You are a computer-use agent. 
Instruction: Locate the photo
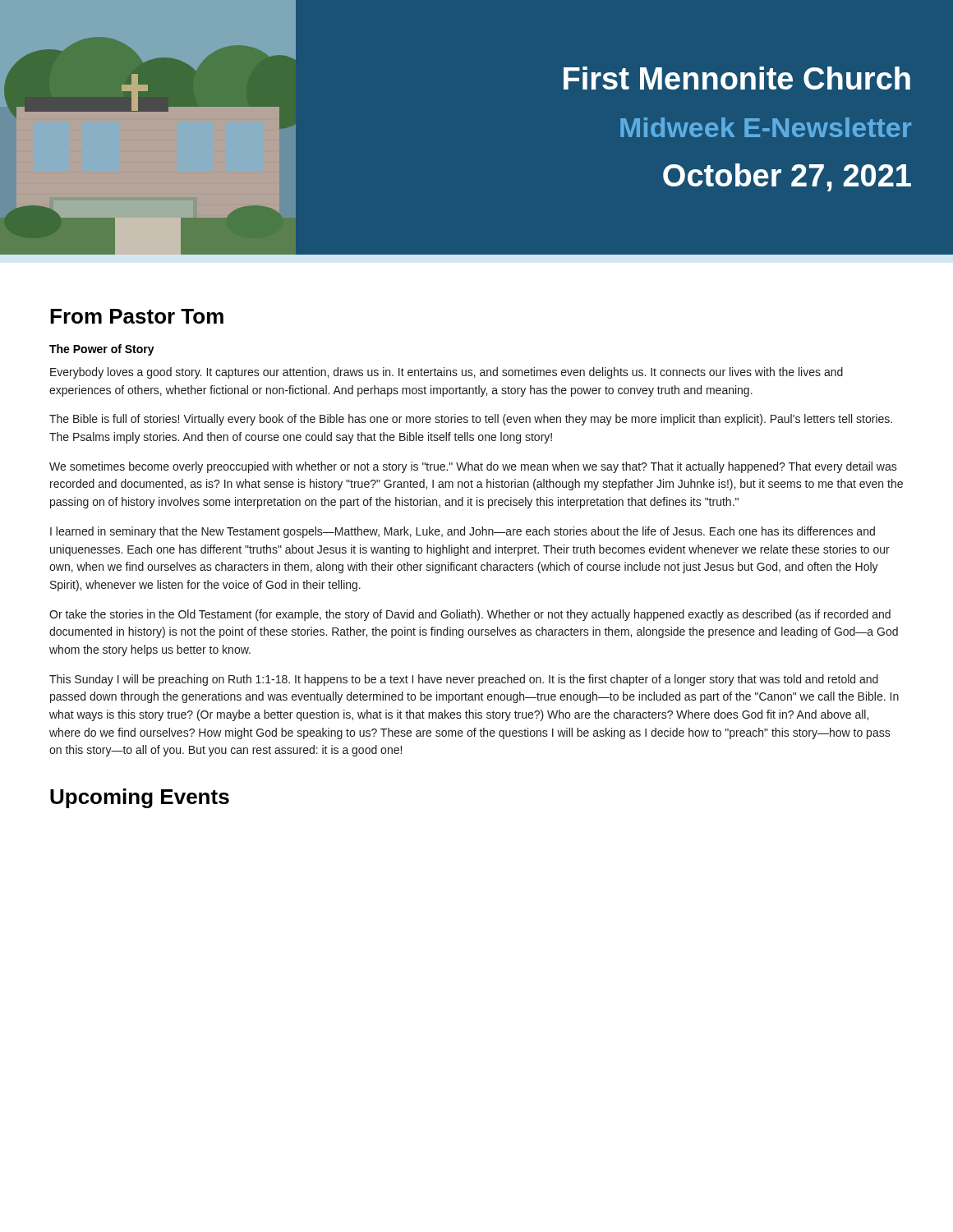(x=148, y=127)
